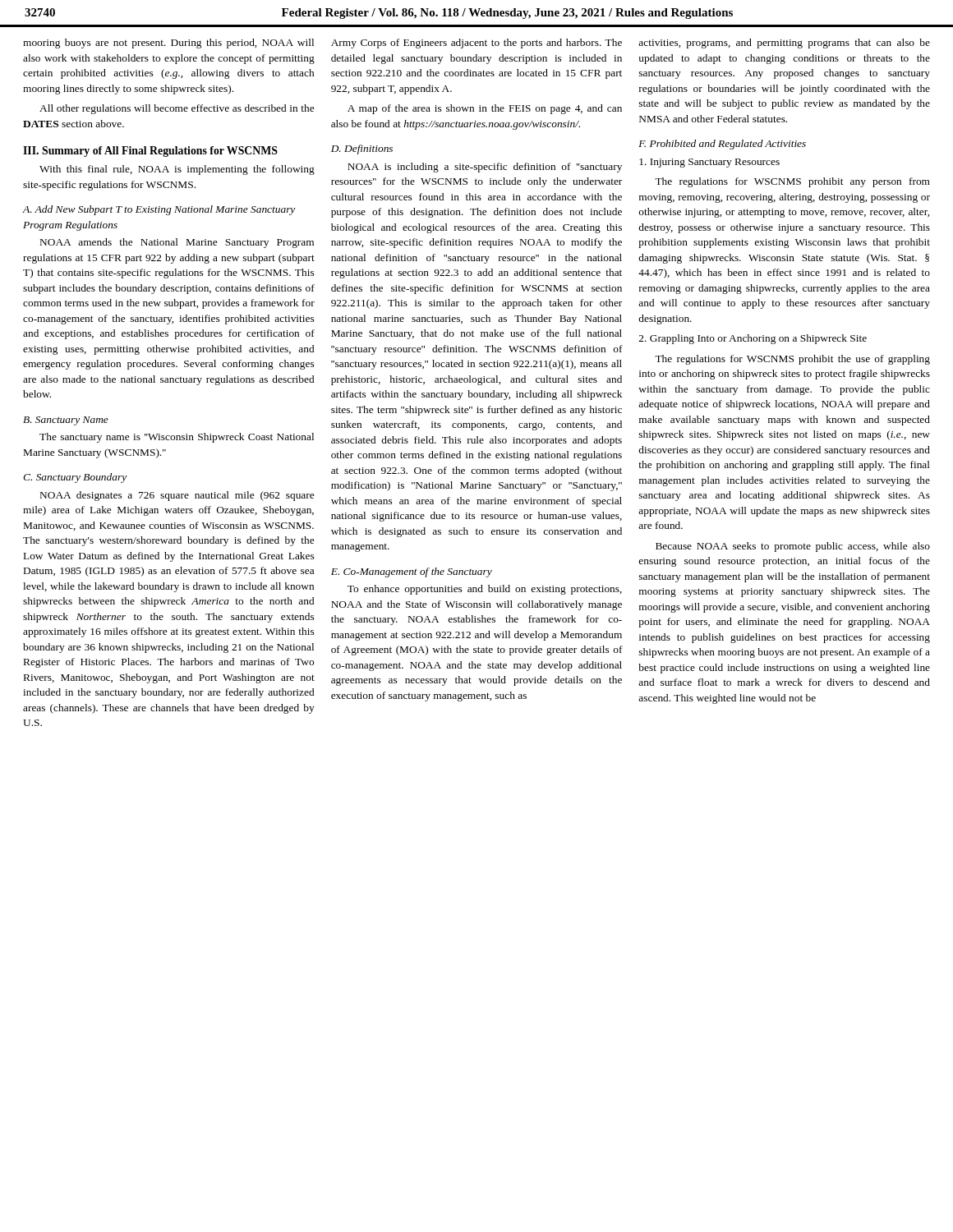Where is the passage that starts "Army Corps of Engineers adjacent"?
Viewport: 953px width, 1232px height.
476,84
